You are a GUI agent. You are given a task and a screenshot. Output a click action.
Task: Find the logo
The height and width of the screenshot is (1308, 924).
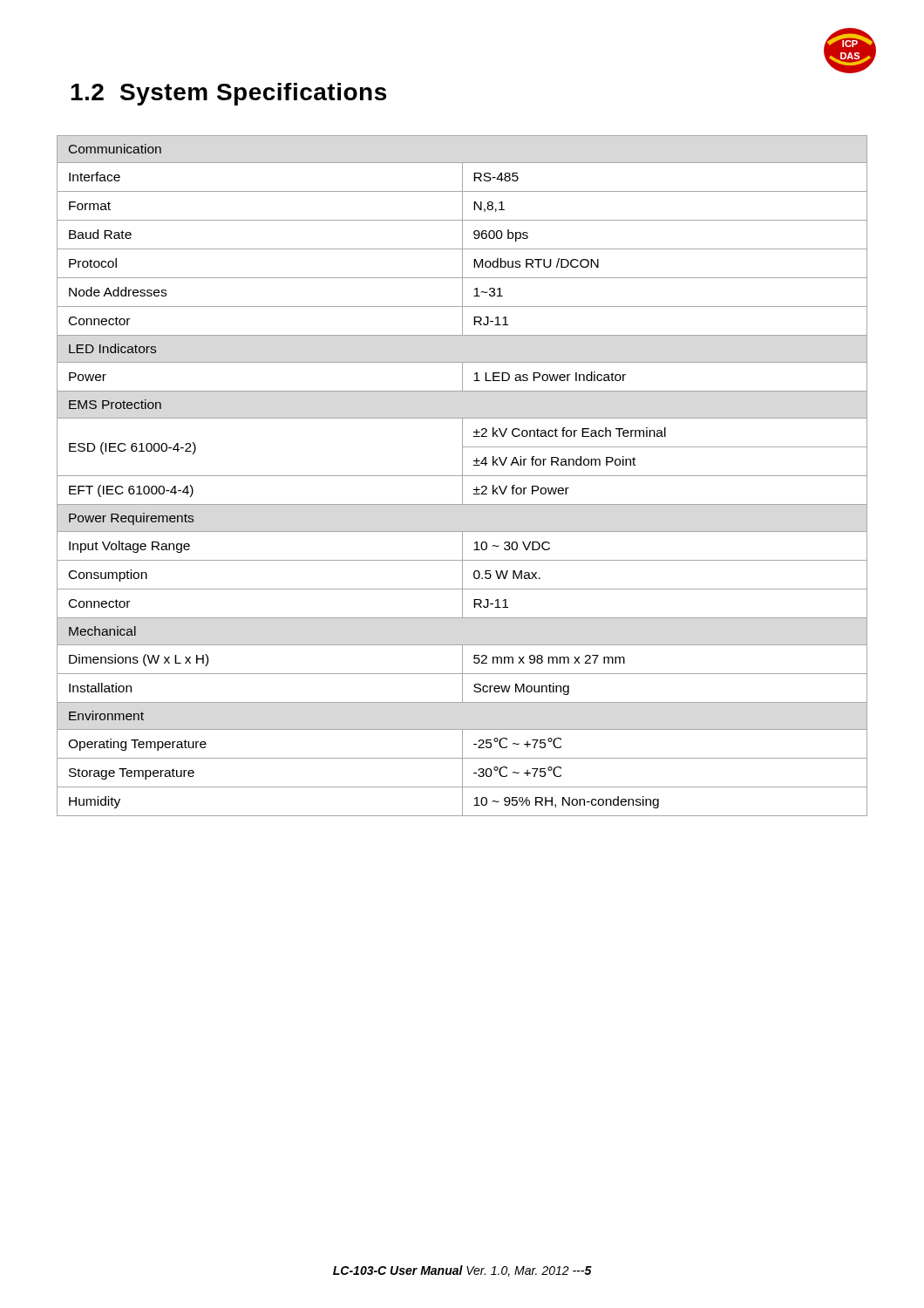(850, 52)
